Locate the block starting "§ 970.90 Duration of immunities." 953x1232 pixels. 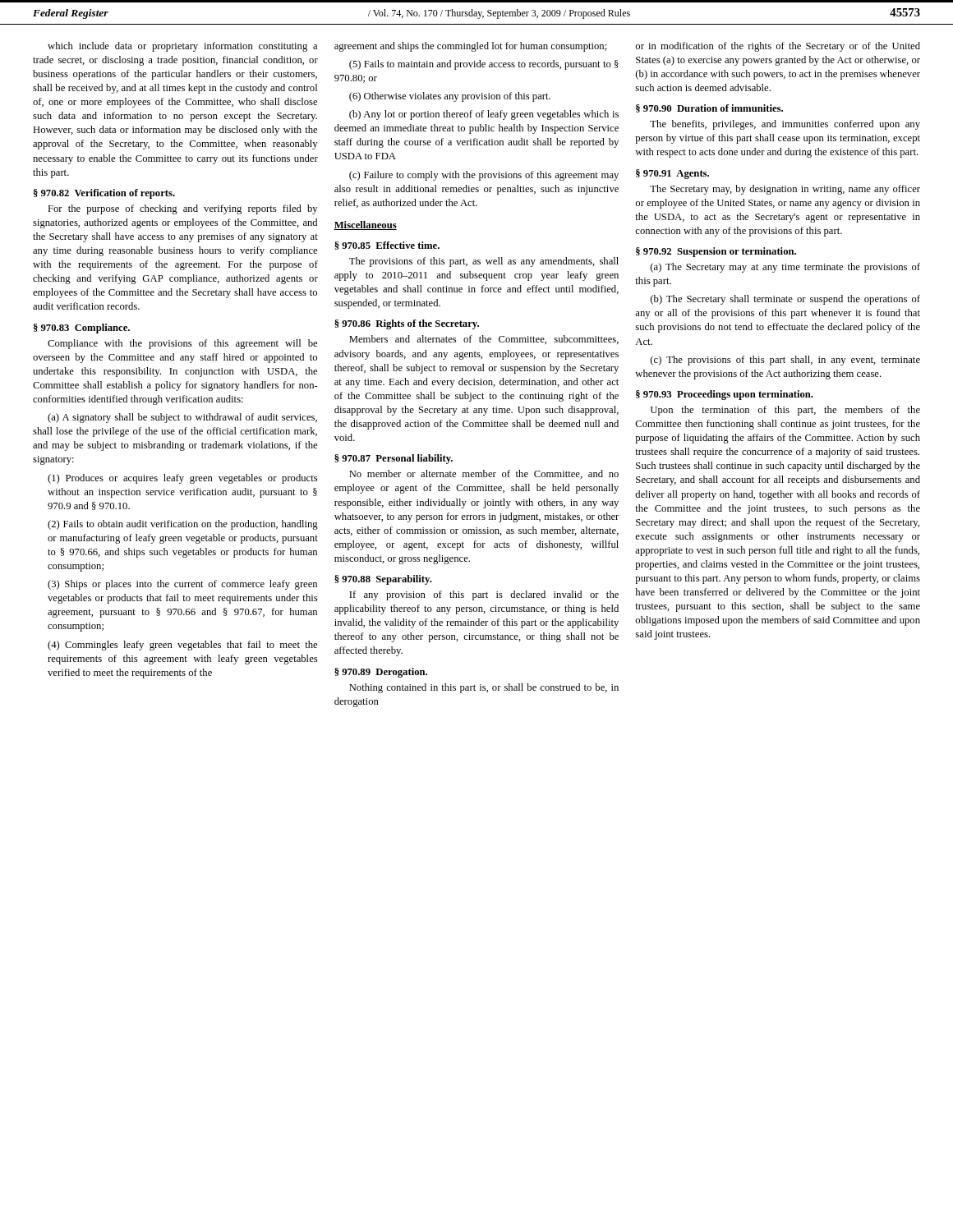tap(709, 109)
